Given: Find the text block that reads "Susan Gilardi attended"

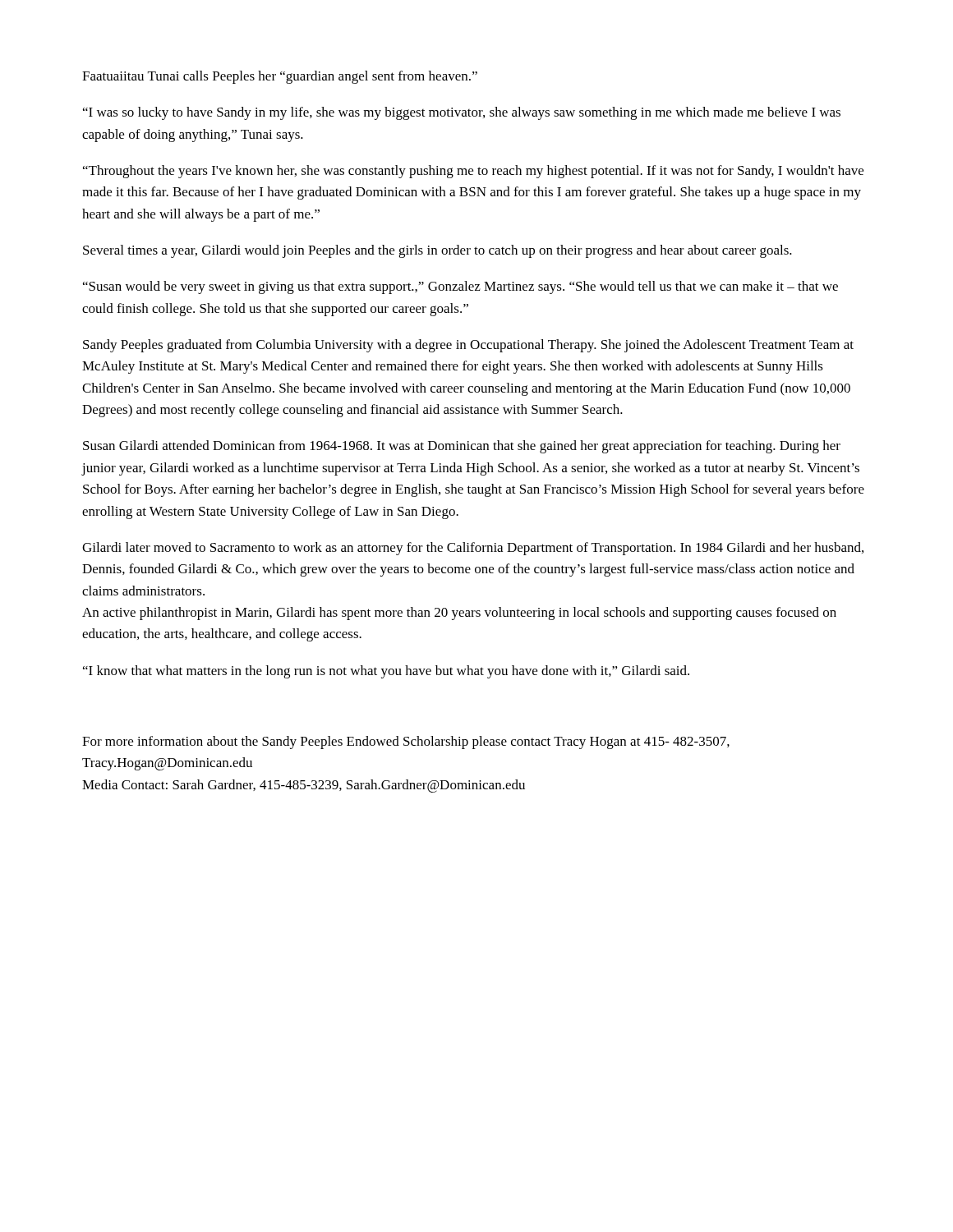Looking at the screenshot, I should click(473, 478).
